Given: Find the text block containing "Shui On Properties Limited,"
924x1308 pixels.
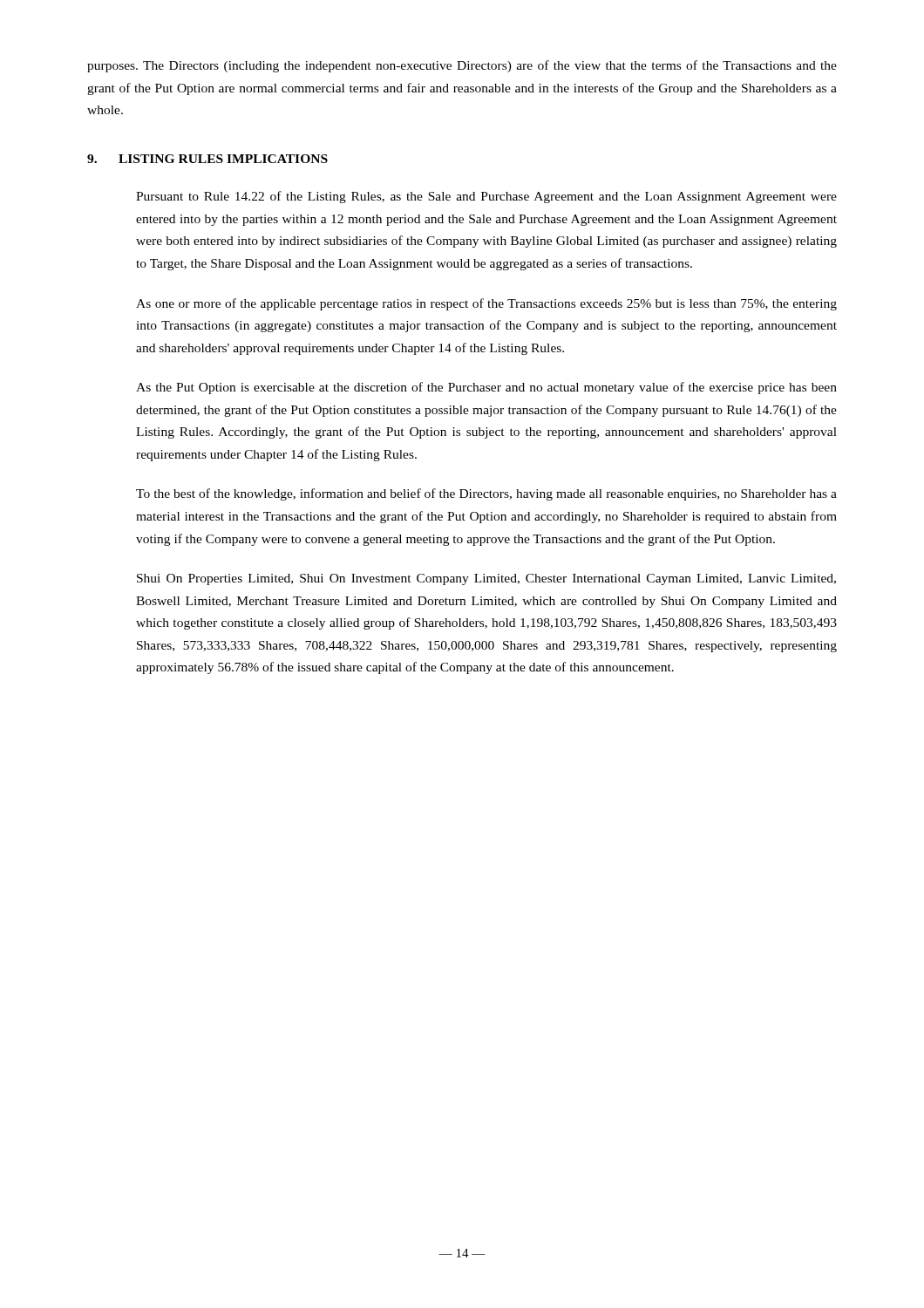Looking at the screenshot, I should (486, 623).
